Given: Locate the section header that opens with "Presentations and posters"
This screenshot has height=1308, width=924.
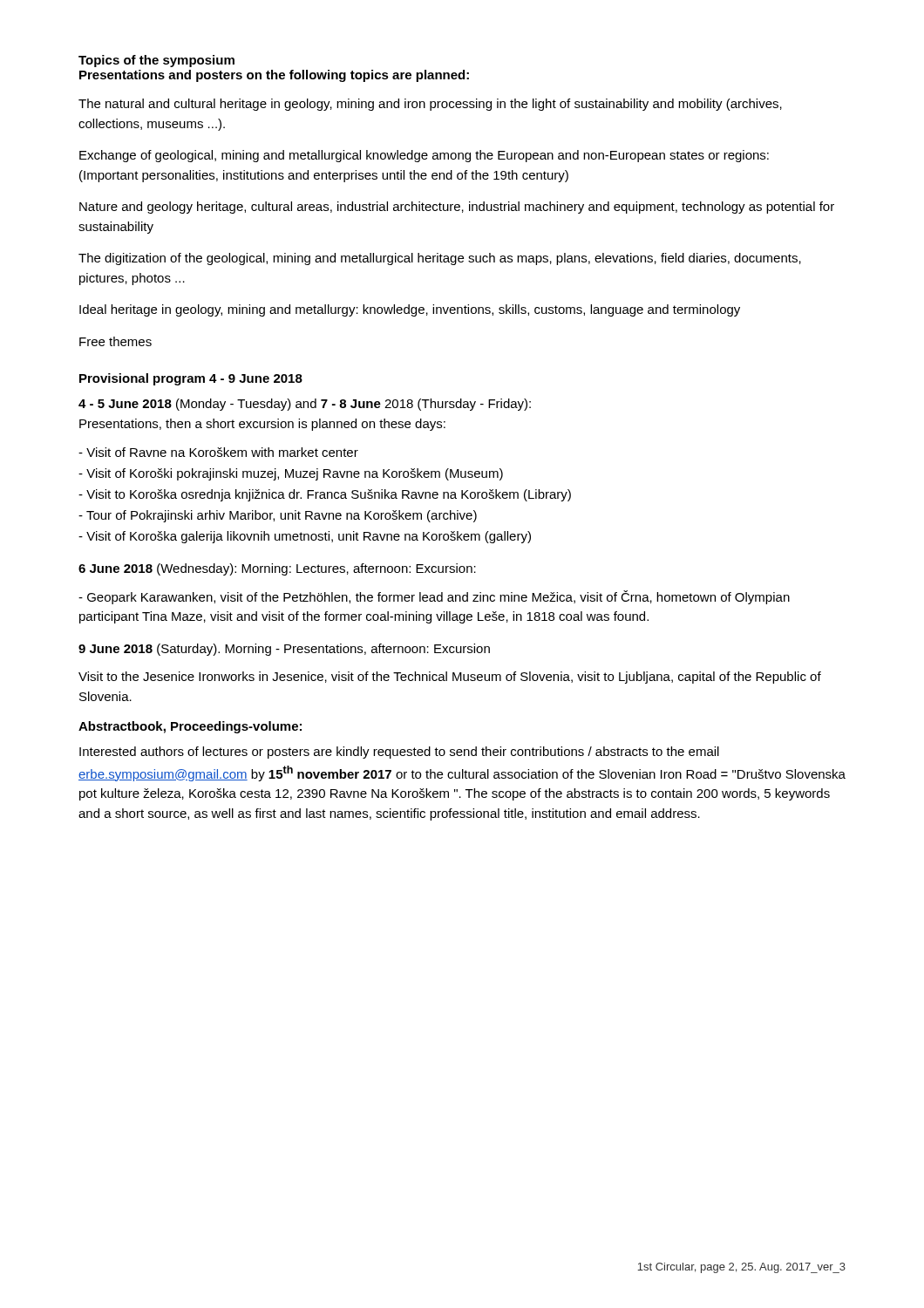Looking at the screenshot, I should coord(274,75).
